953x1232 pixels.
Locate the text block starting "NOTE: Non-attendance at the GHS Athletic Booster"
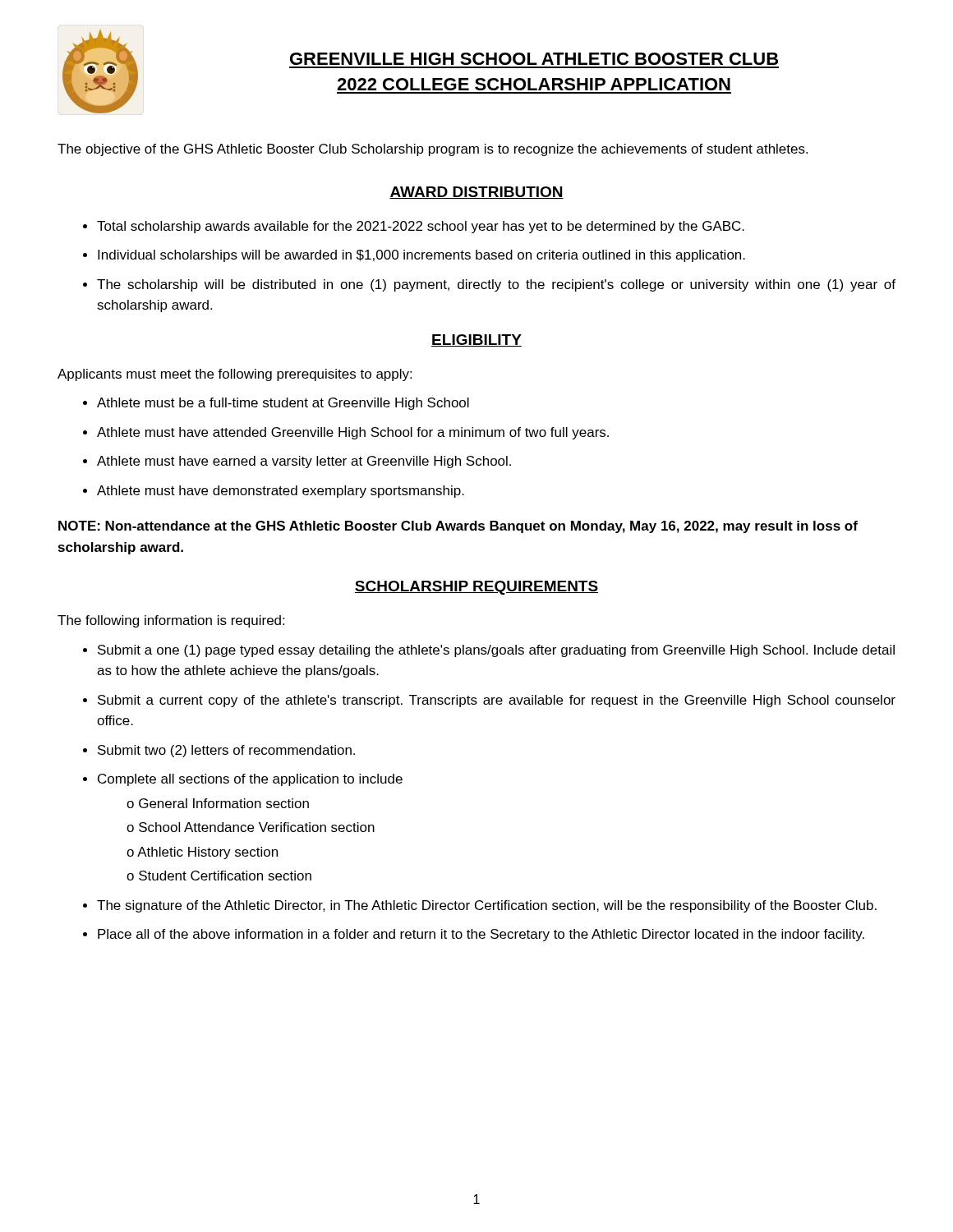click(458, 537)
